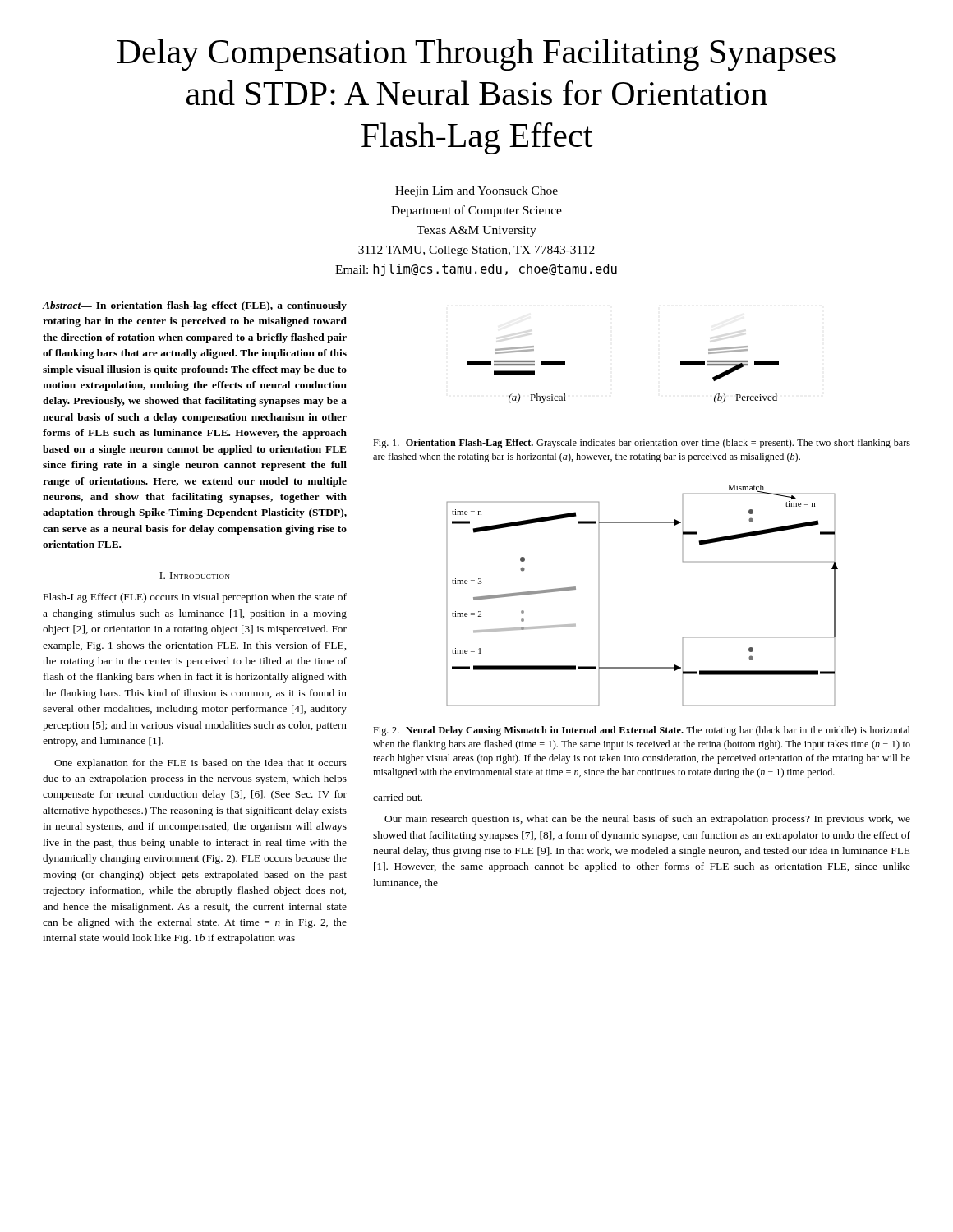Navigate to the text block starting "Flash-Lag Effect (FLE) occurs"
This screenshot has width=953, height=1232.
(x=195, y=768)
